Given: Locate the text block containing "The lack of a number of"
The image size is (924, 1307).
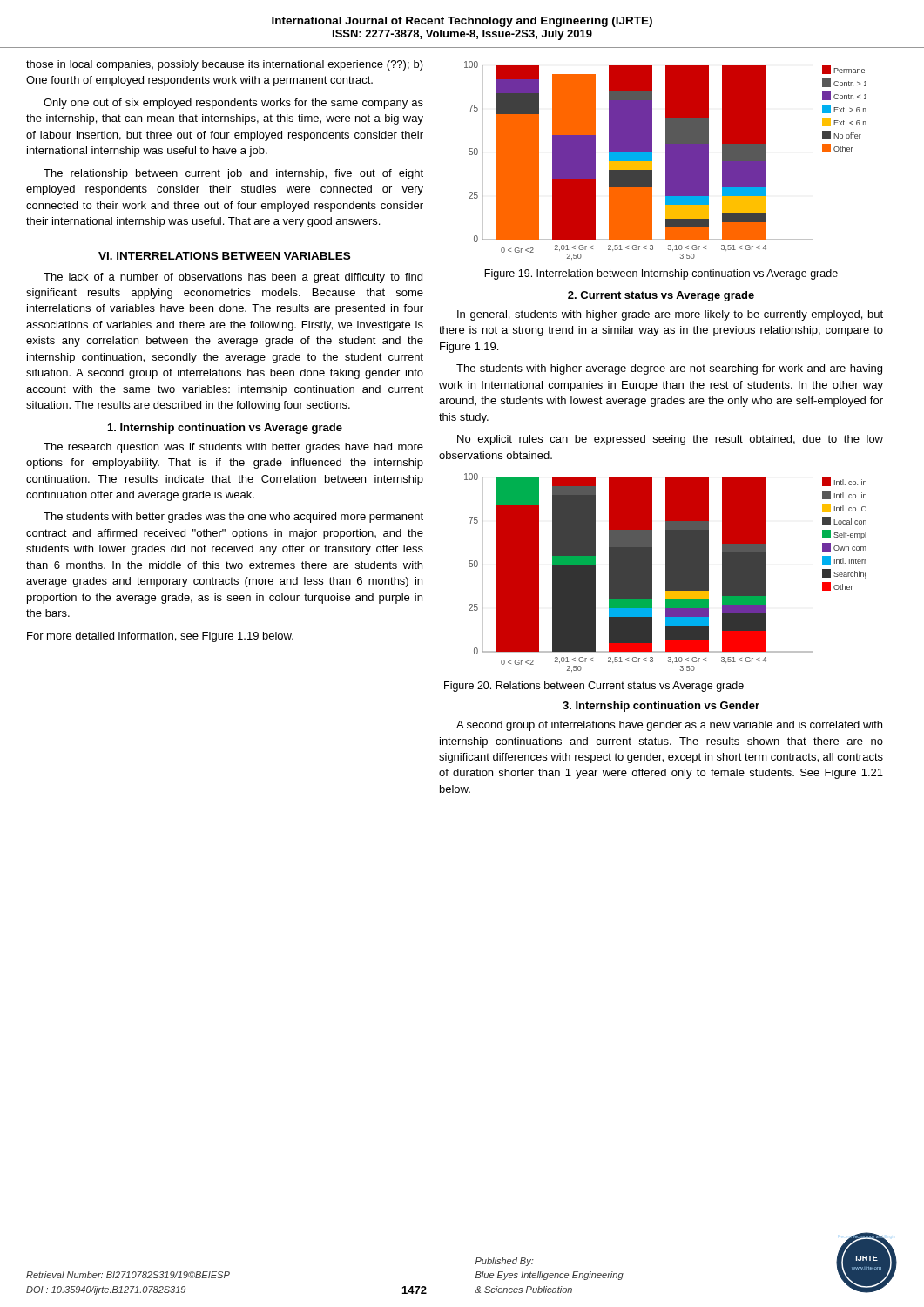Looking at the screenshot, I should tap(225, 341).
